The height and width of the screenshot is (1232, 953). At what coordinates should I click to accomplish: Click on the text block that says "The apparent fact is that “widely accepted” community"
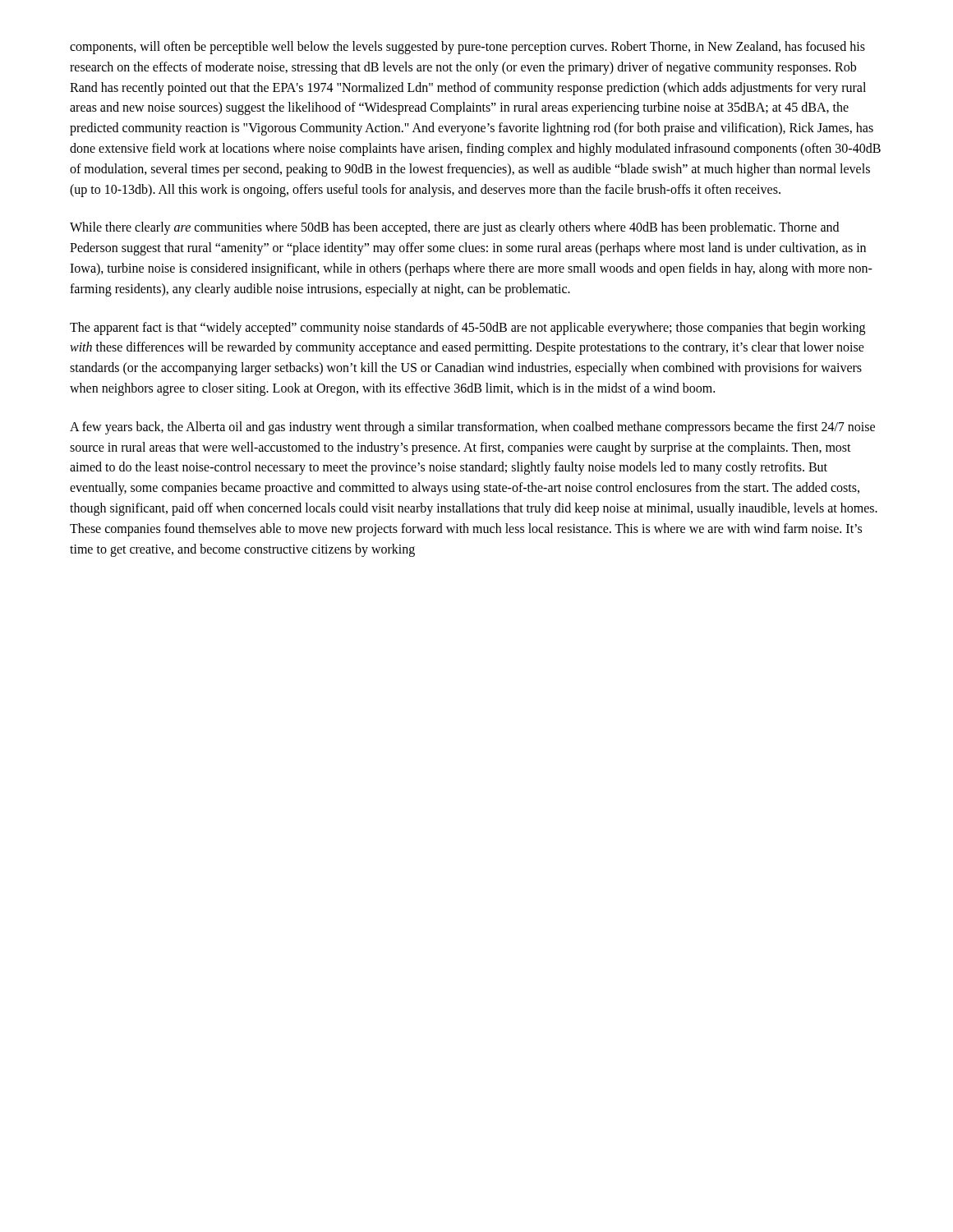click(x=468, y=357)
